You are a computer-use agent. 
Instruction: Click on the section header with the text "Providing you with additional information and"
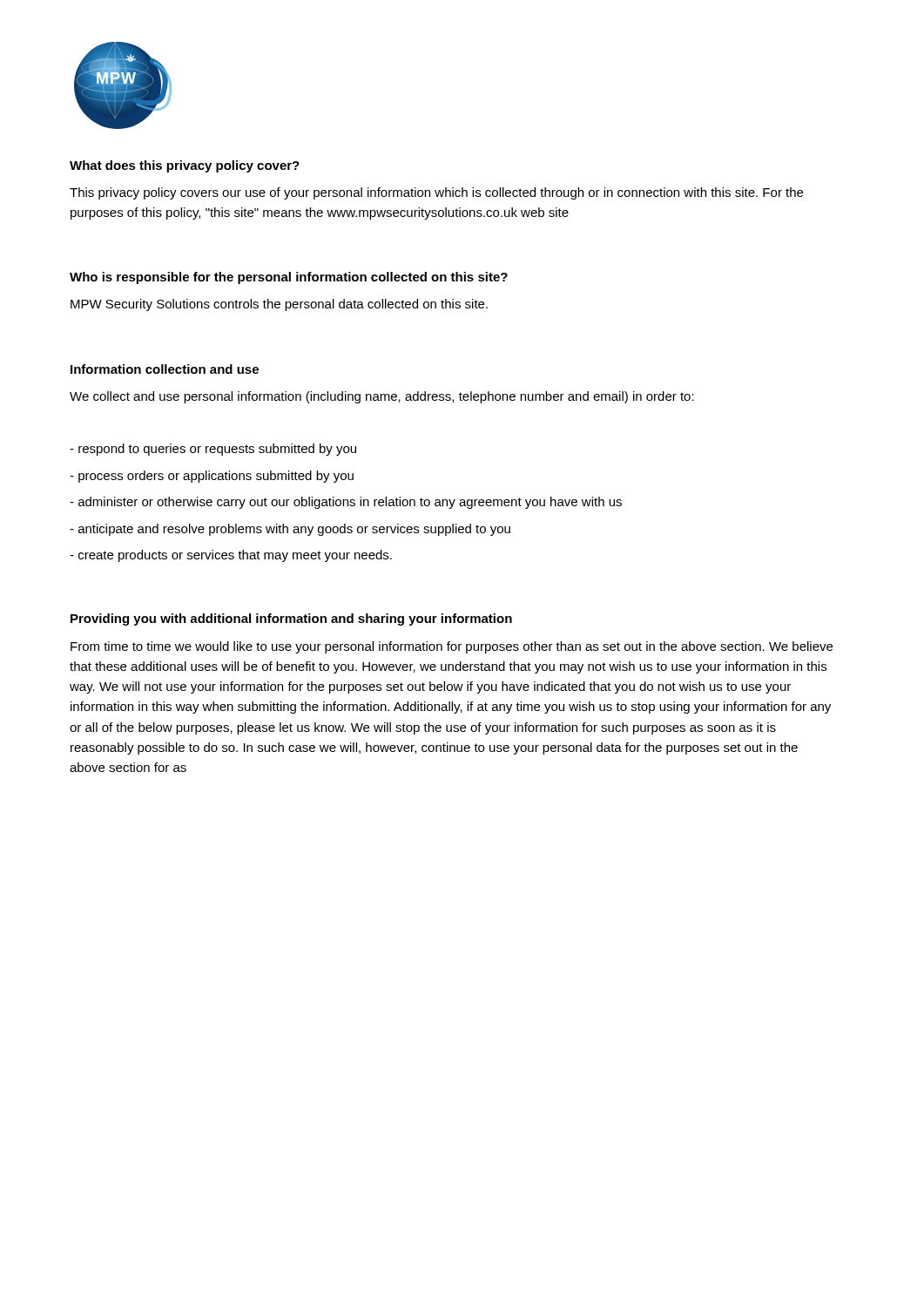click(291, 618)
